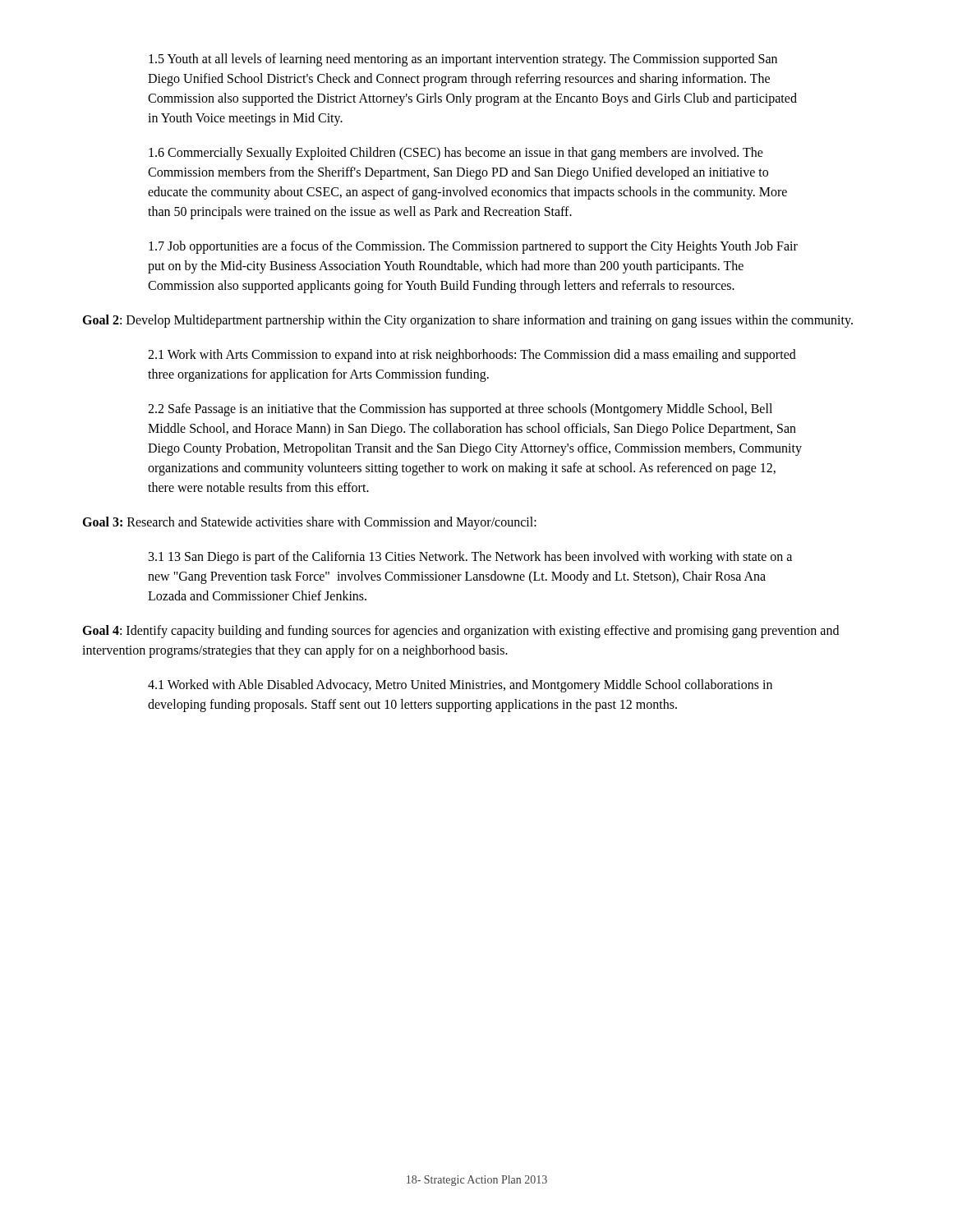
Task: Point to the text starting "Goal 2: Develop Multidepartment"
Action: coord(476,320)
